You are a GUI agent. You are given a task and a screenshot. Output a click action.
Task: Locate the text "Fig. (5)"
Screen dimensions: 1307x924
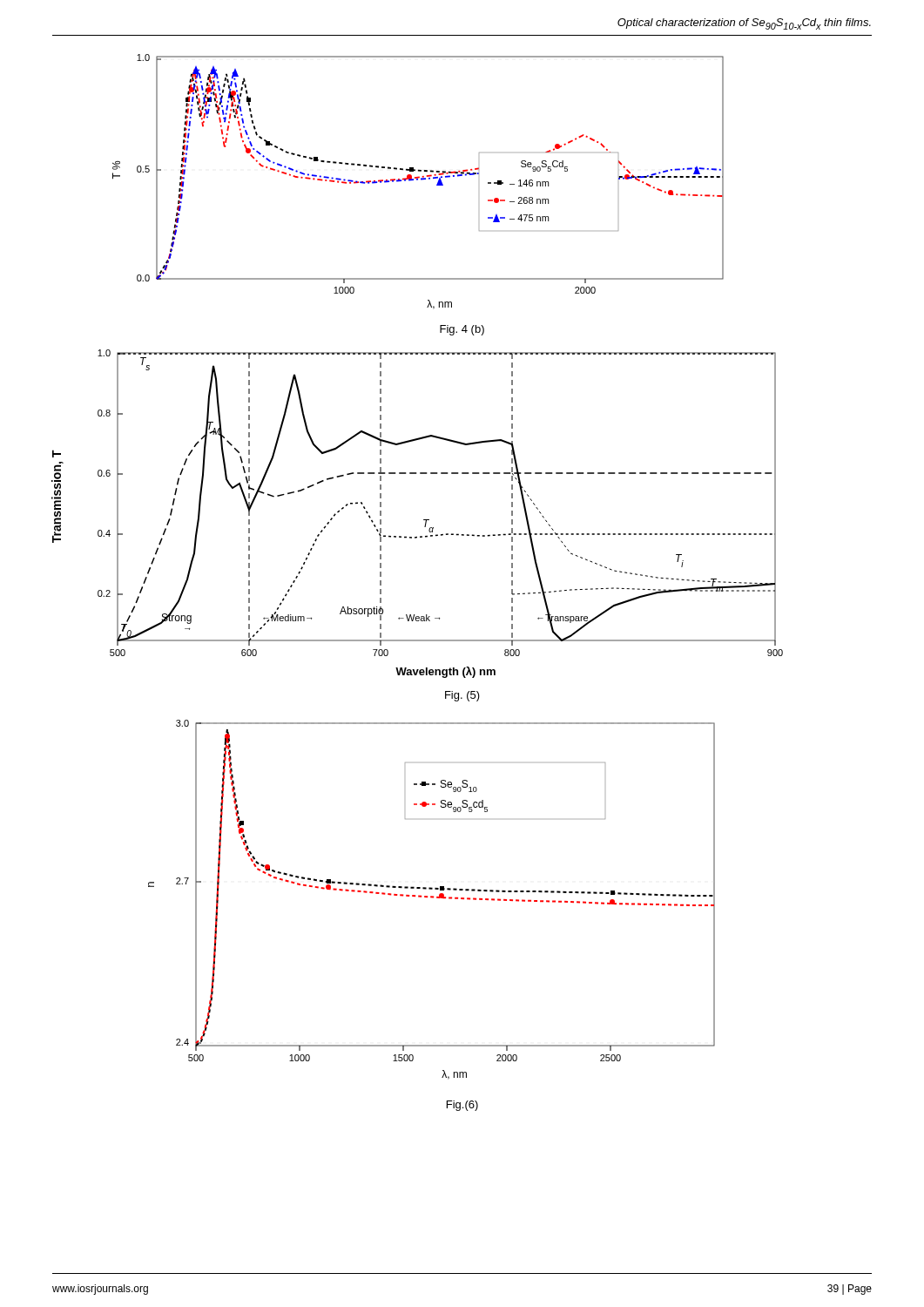[x=462, y=695]
